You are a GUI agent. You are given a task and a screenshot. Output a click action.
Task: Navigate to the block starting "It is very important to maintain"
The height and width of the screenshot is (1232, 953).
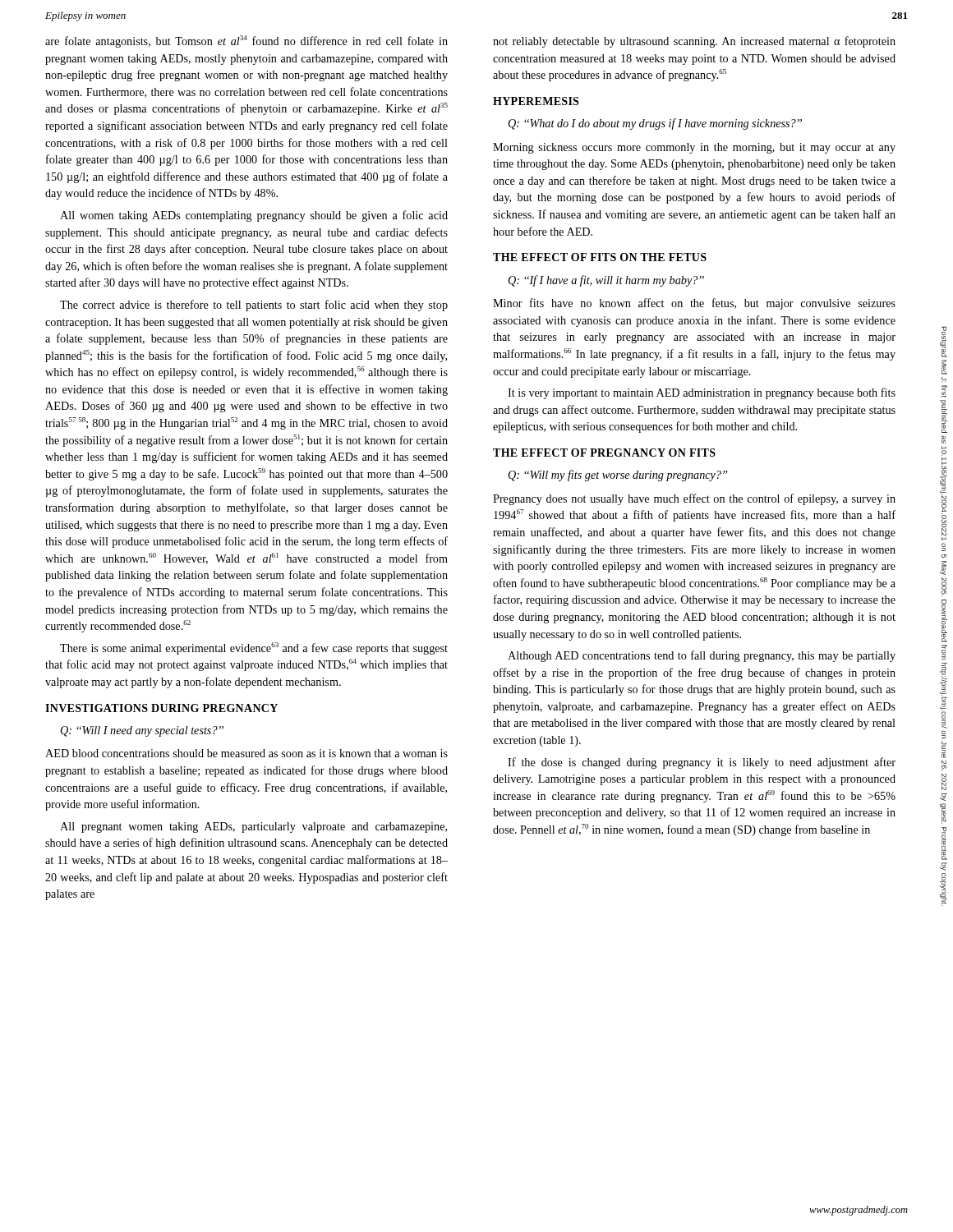click(x=694, y=410)
